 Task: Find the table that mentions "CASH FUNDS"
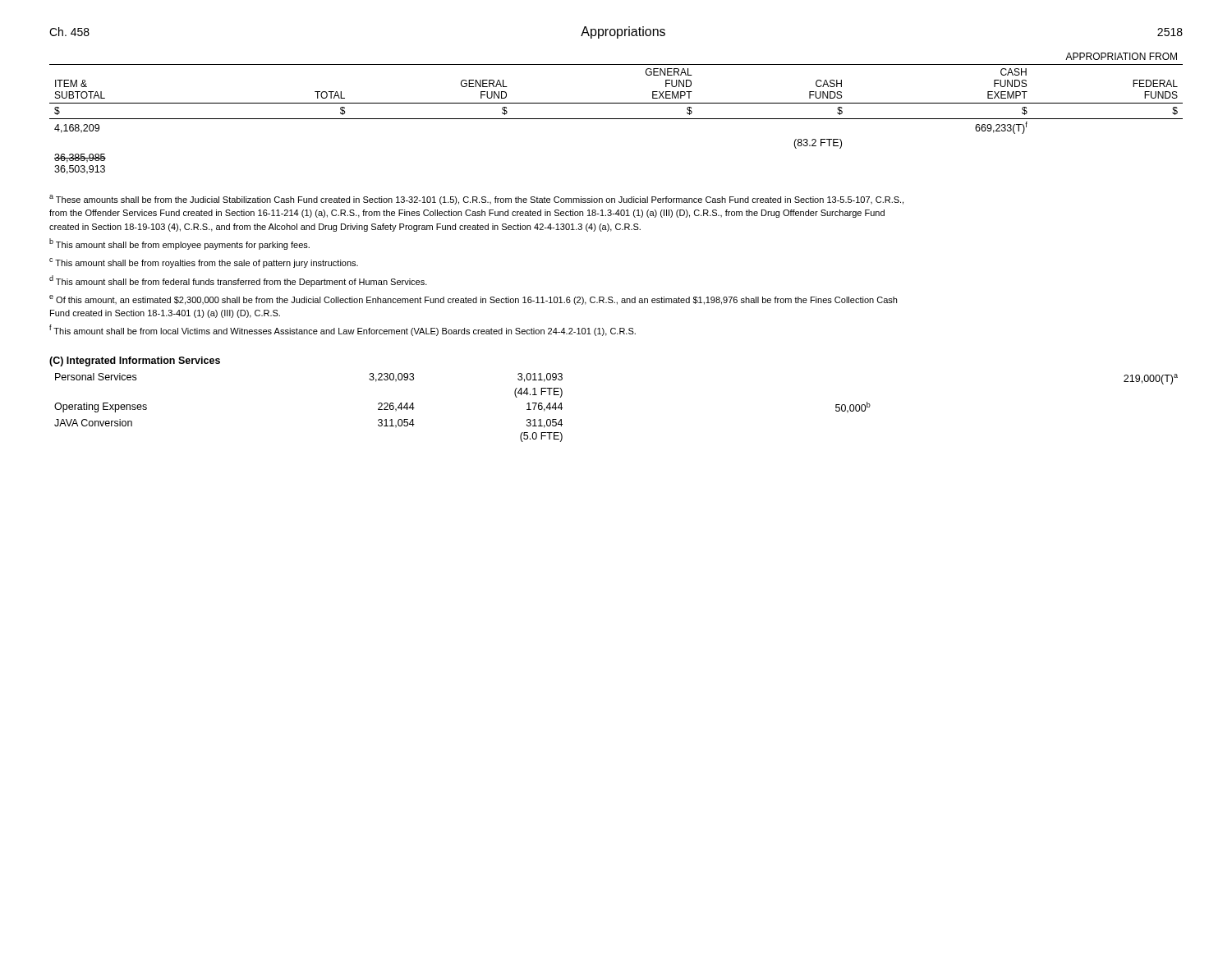(x=616, y=113)
